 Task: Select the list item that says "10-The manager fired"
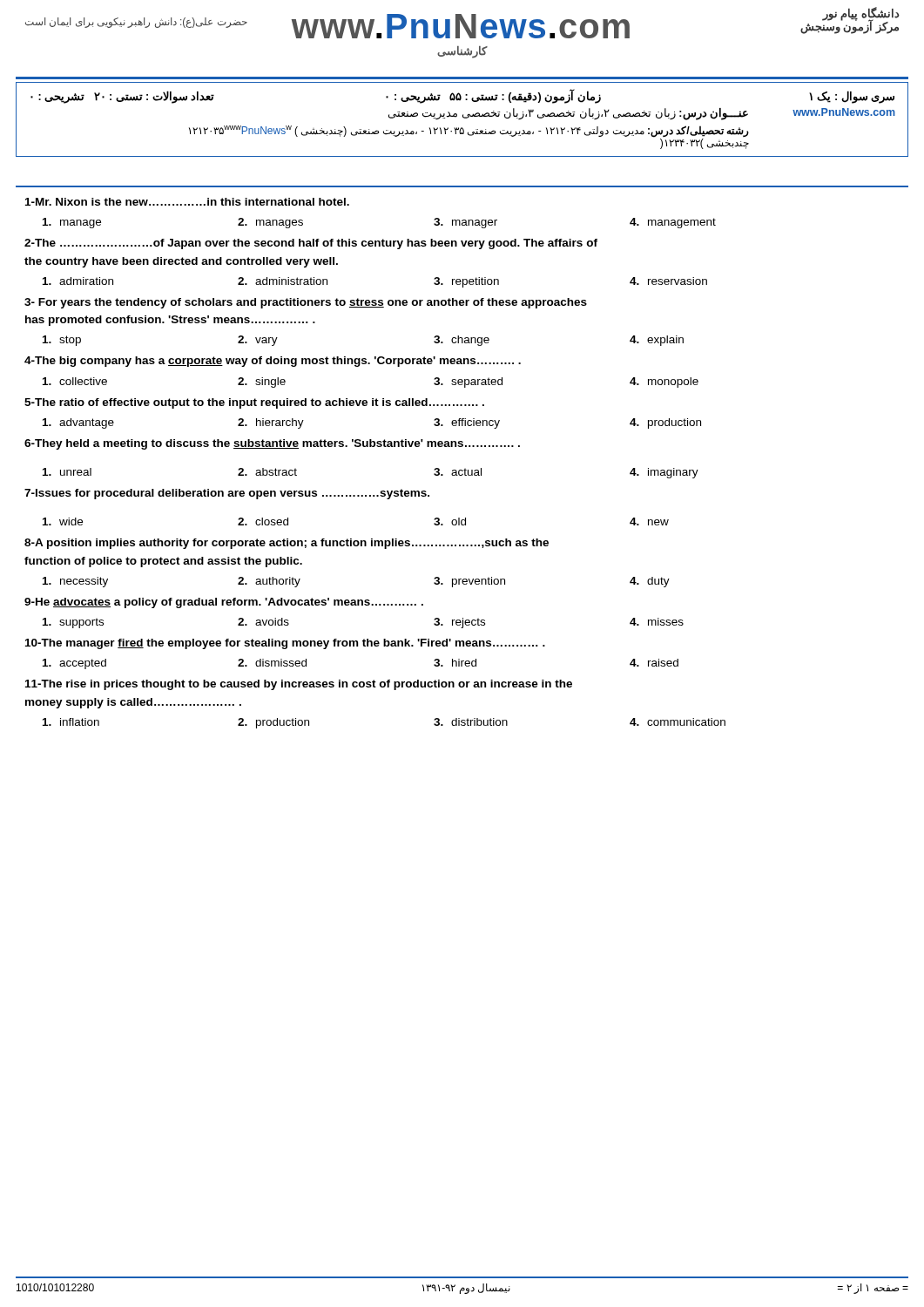pos(462,652)
